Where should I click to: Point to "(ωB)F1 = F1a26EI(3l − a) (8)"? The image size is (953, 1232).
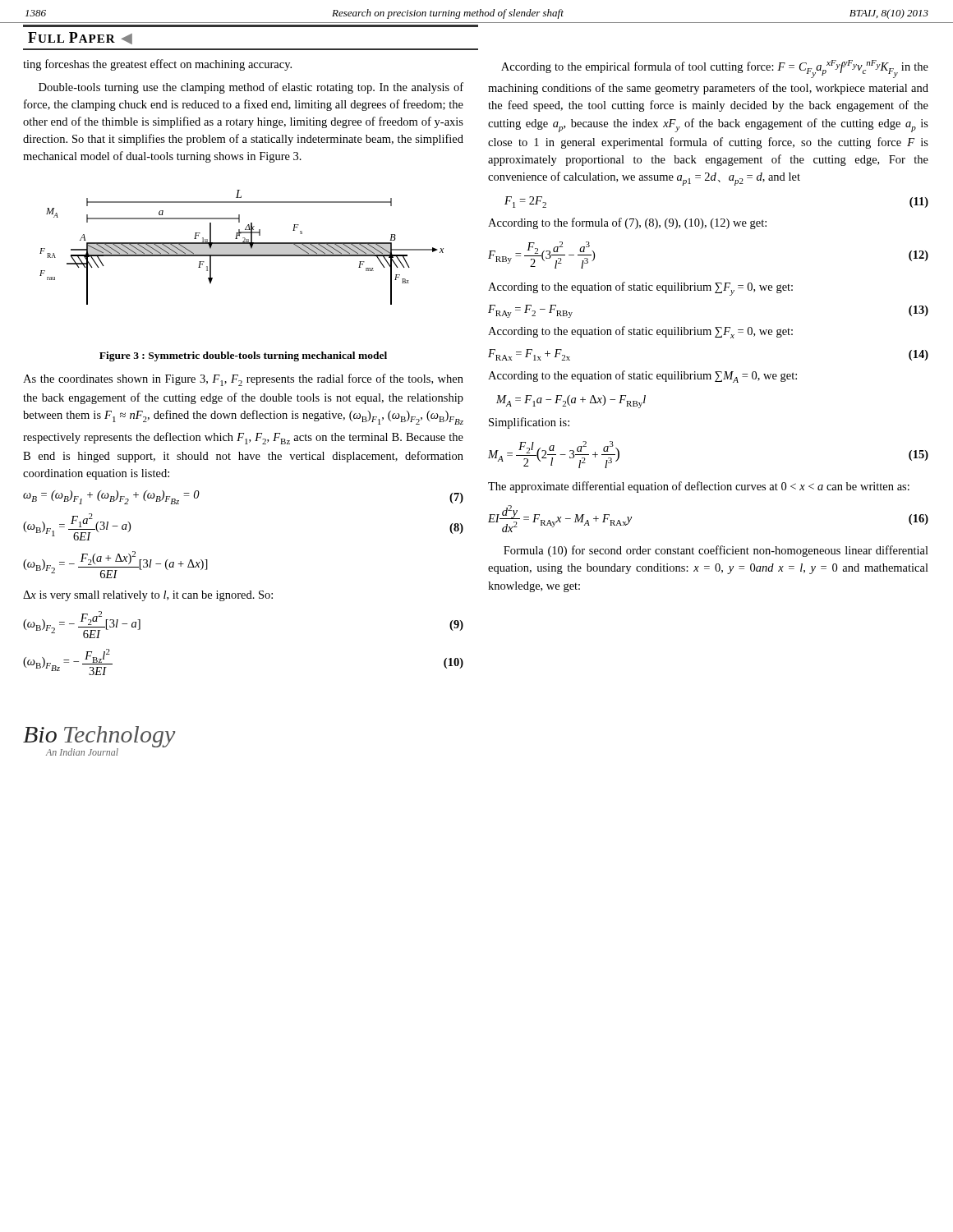click(x=87, y=529)
